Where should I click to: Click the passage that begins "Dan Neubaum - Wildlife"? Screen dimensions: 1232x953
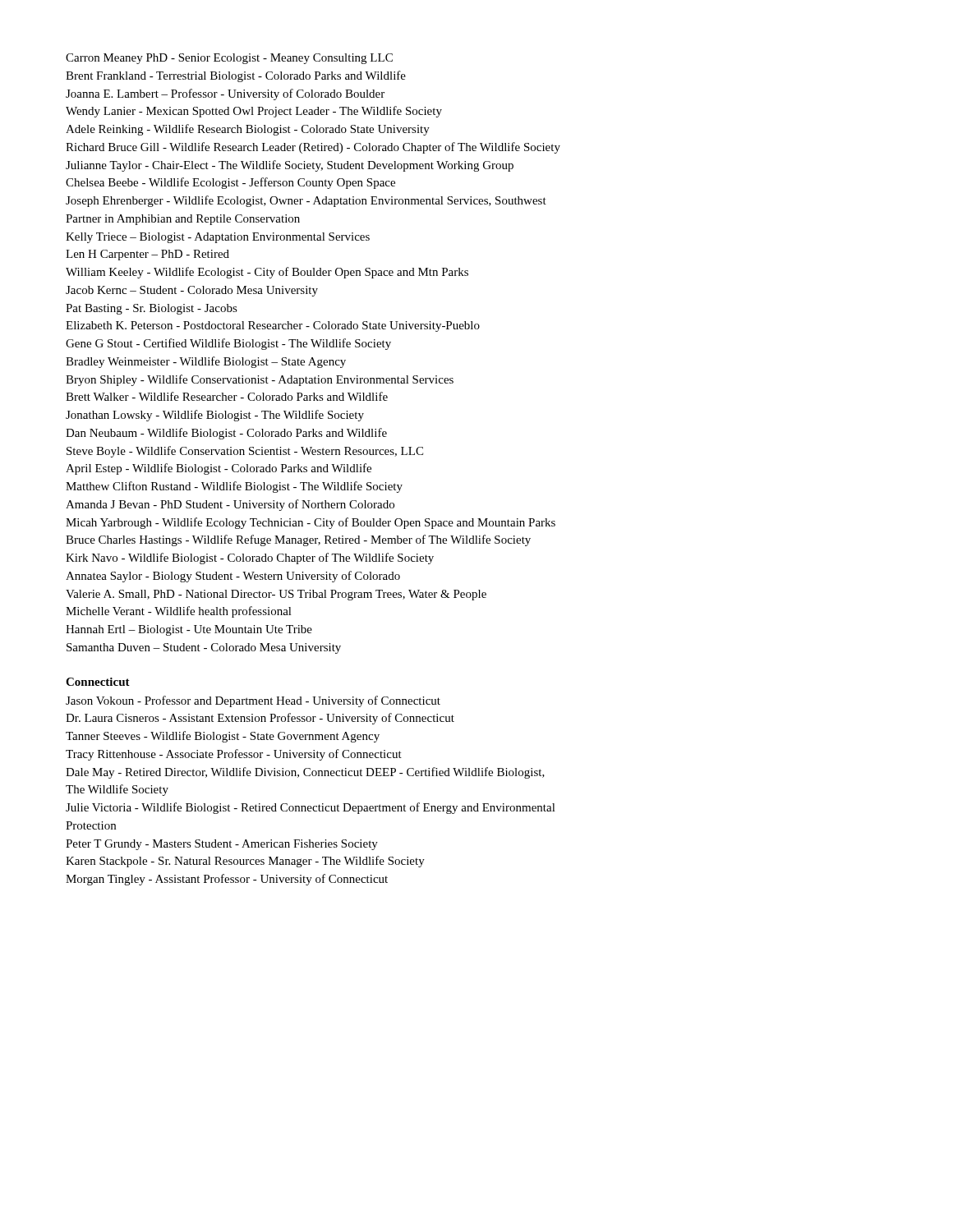[226, 433]
